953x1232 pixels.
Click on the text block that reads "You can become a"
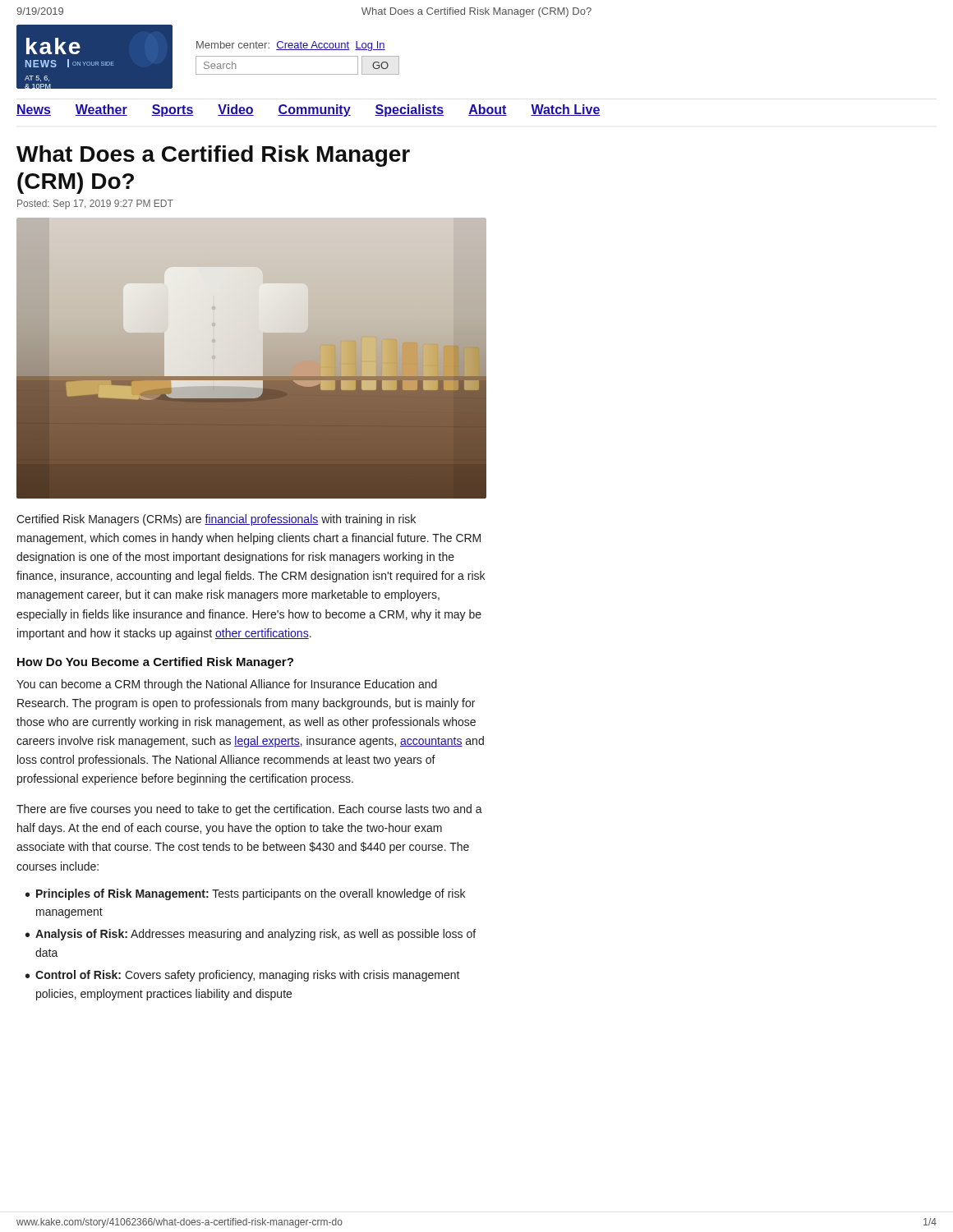pyautogui.click(x=250, y=731)
